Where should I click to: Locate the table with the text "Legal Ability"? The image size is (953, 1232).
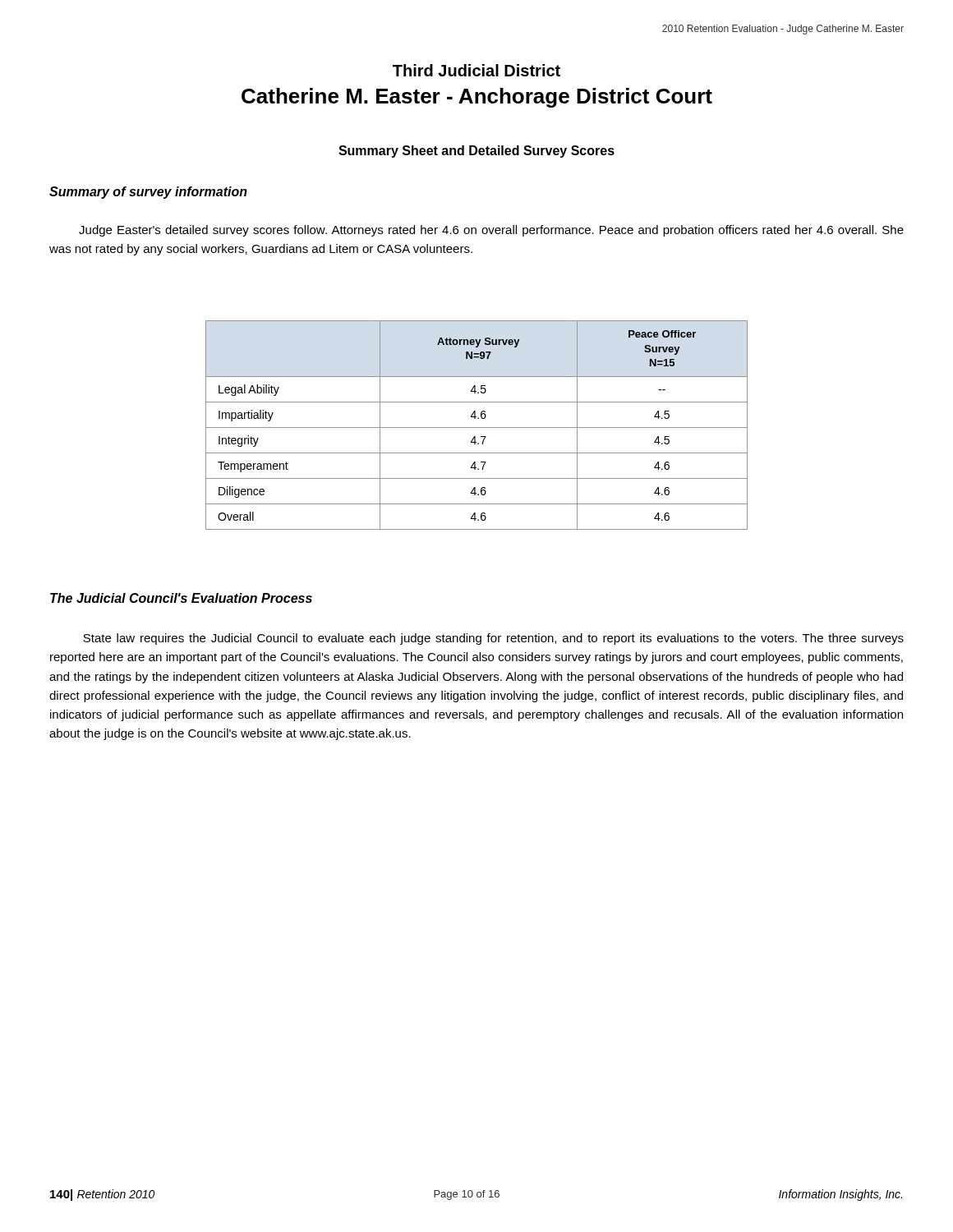tap(476, 425)
